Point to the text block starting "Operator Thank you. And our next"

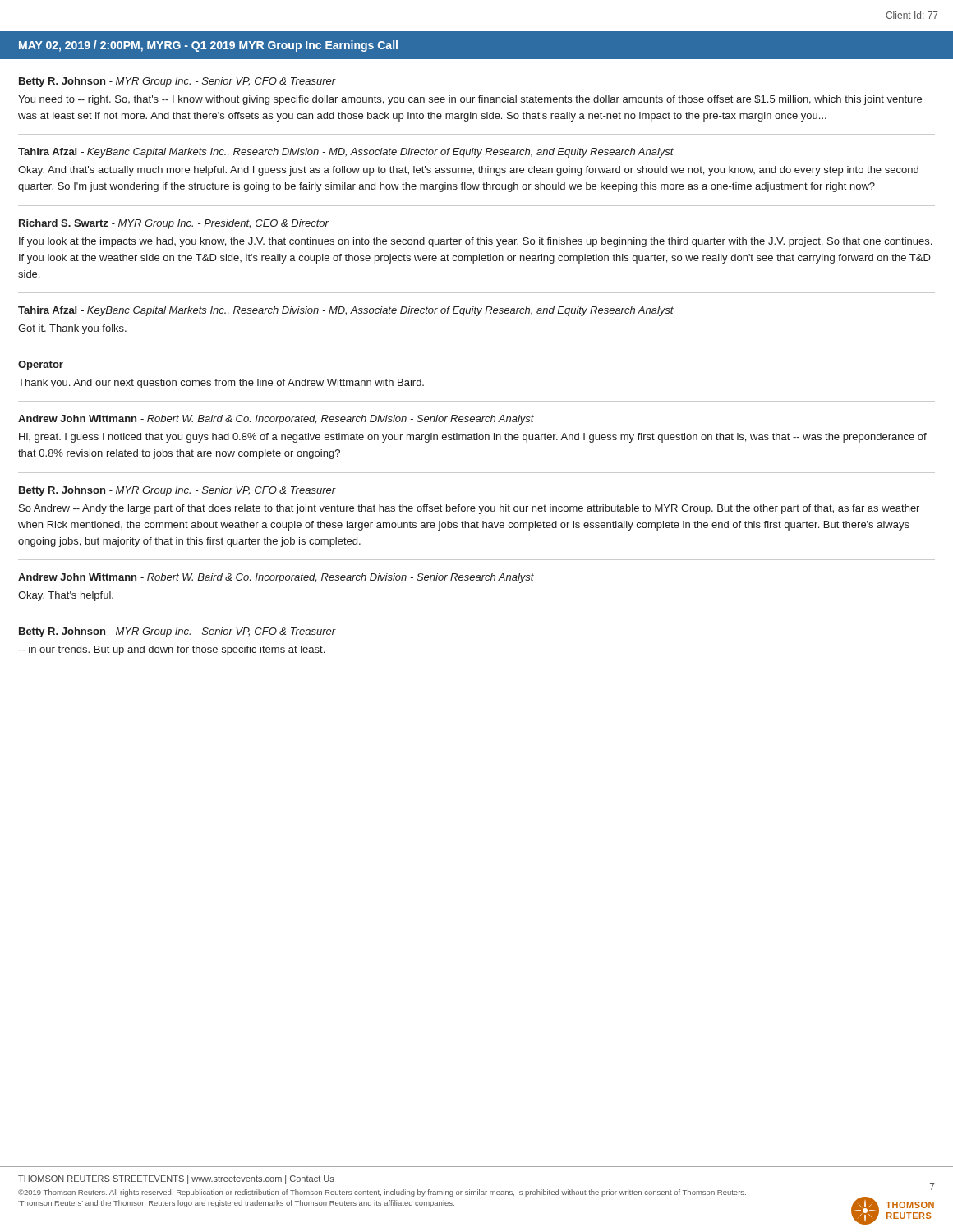(41, 365)
